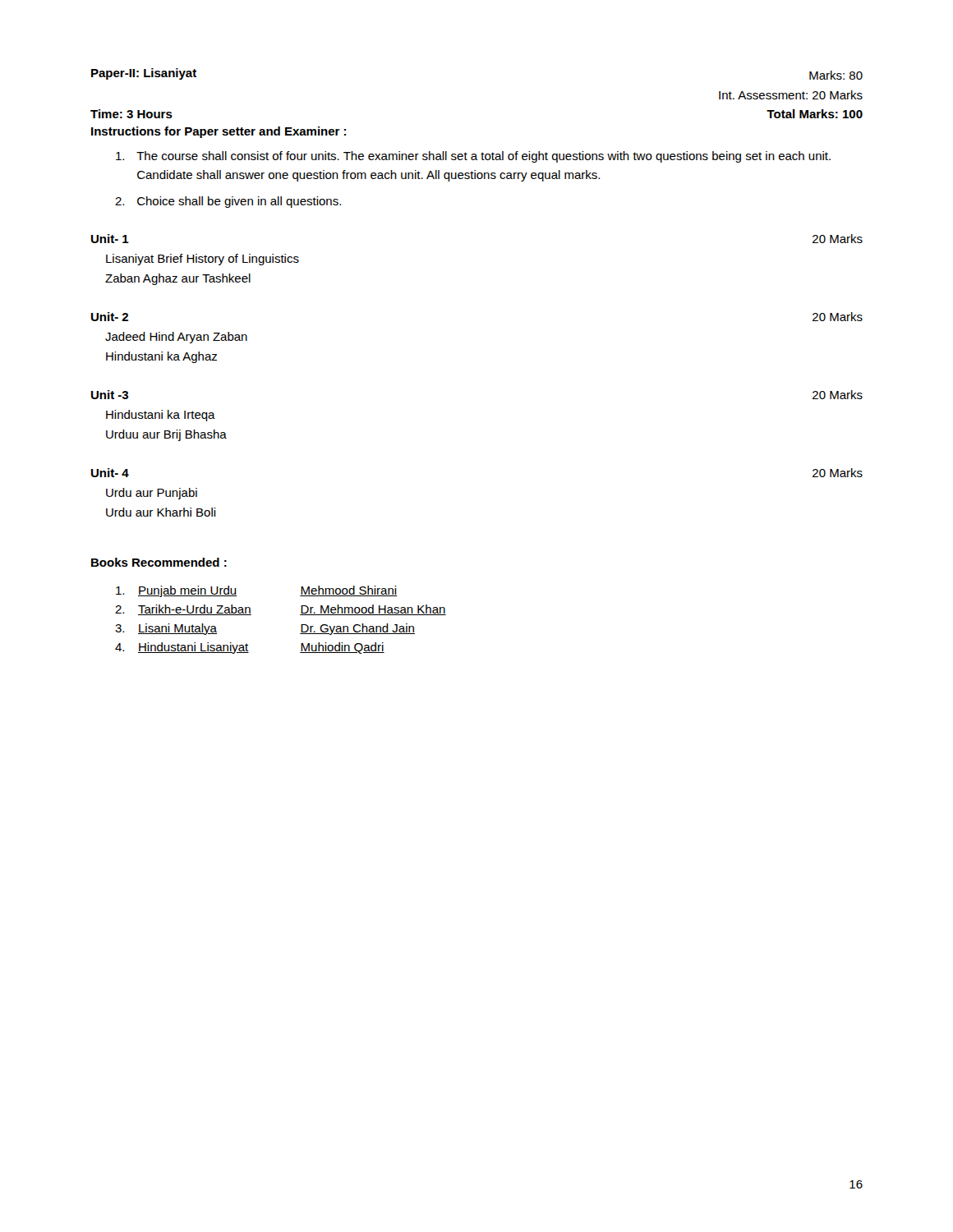This screenshot has width=953, height=1232.
Task: Locate the text with the text "Urdu aur Punjabi Urdu aur Kharhi Boli"
Action: point(161,502)
